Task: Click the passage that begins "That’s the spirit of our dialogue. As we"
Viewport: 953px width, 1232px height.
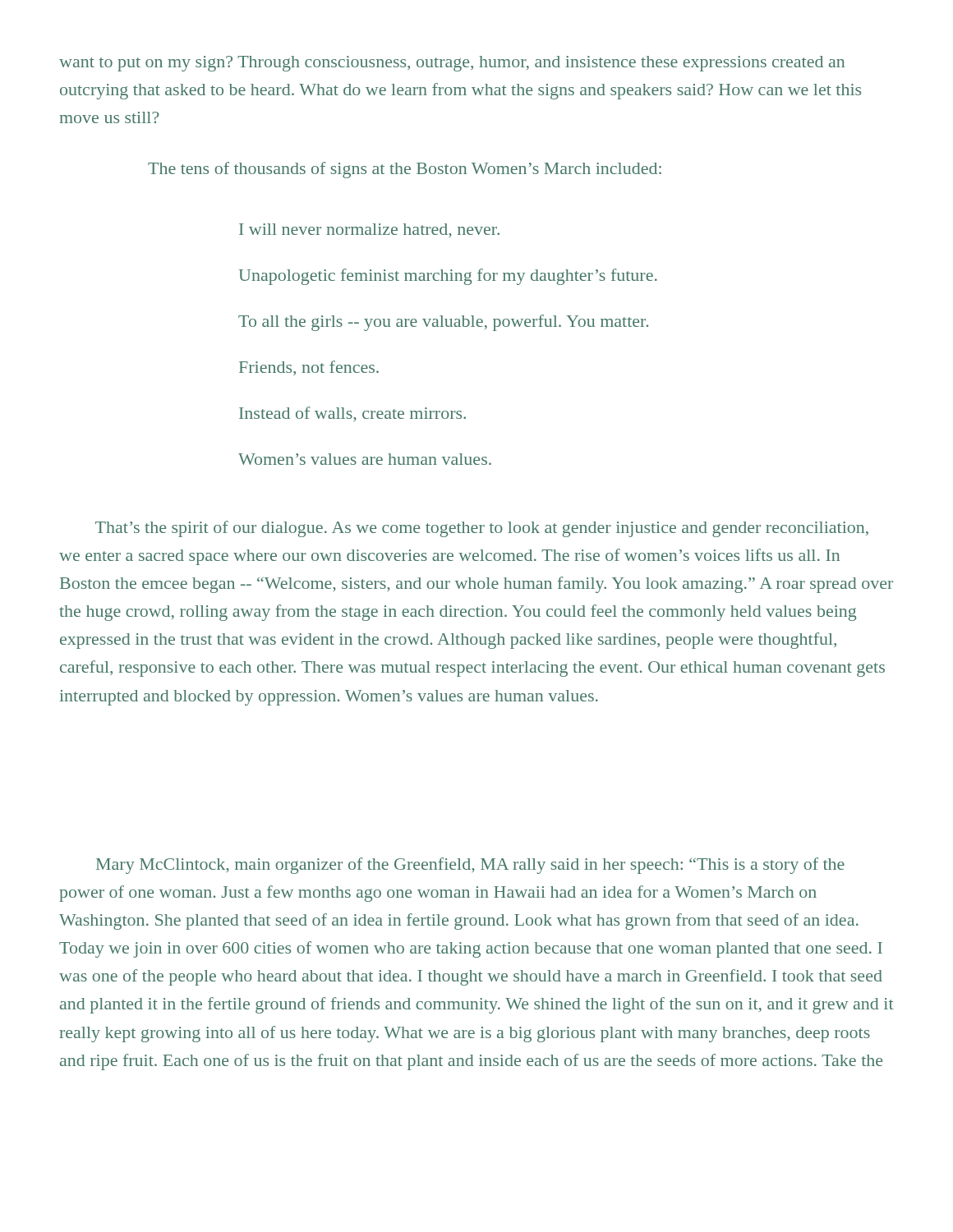Action: point(476,611)
